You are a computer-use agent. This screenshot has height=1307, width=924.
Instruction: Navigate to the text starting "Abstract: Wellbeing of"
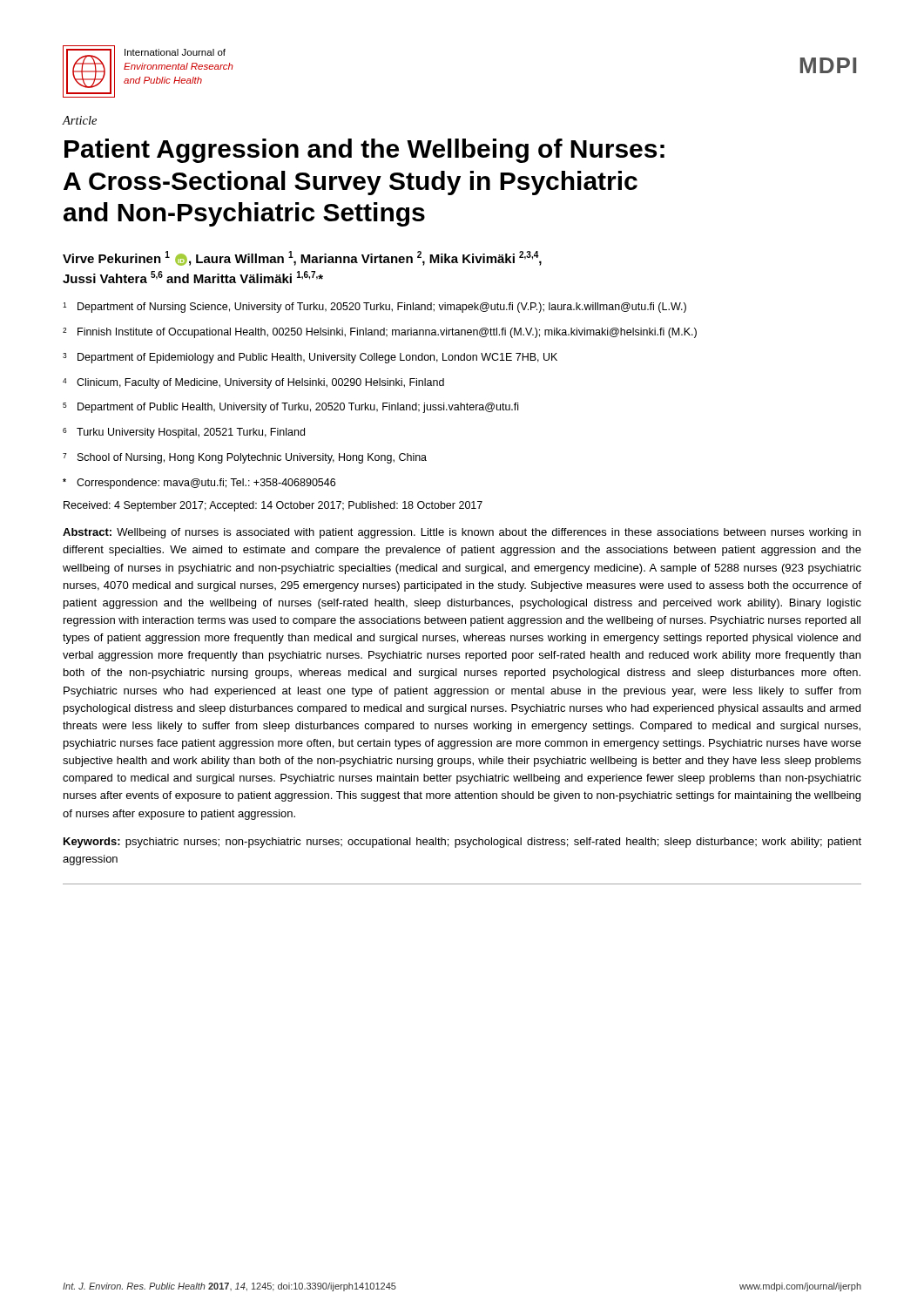[x=462, y=673]
